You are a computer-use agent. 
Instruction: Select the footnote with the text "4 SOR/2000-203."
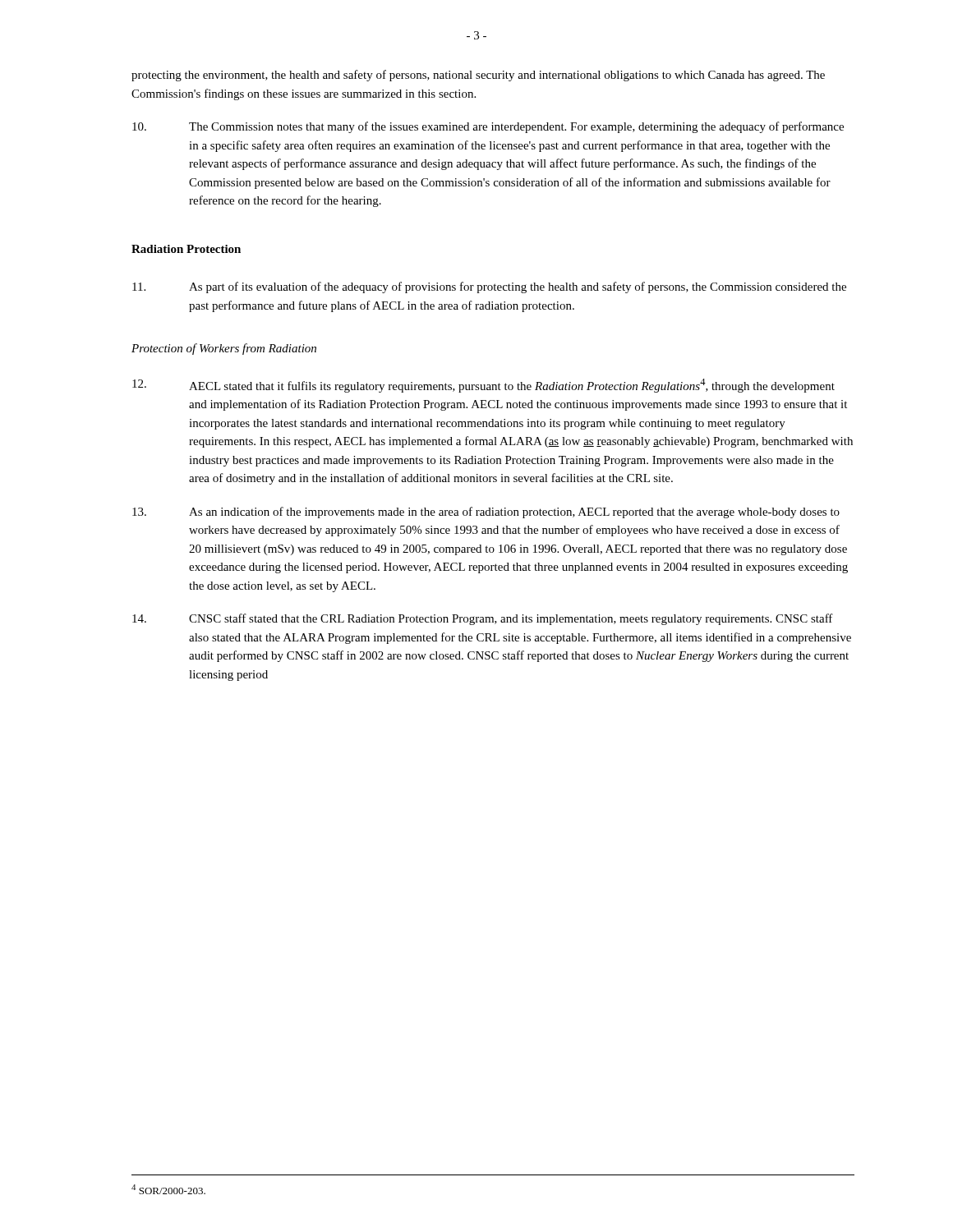point(169,1190)
